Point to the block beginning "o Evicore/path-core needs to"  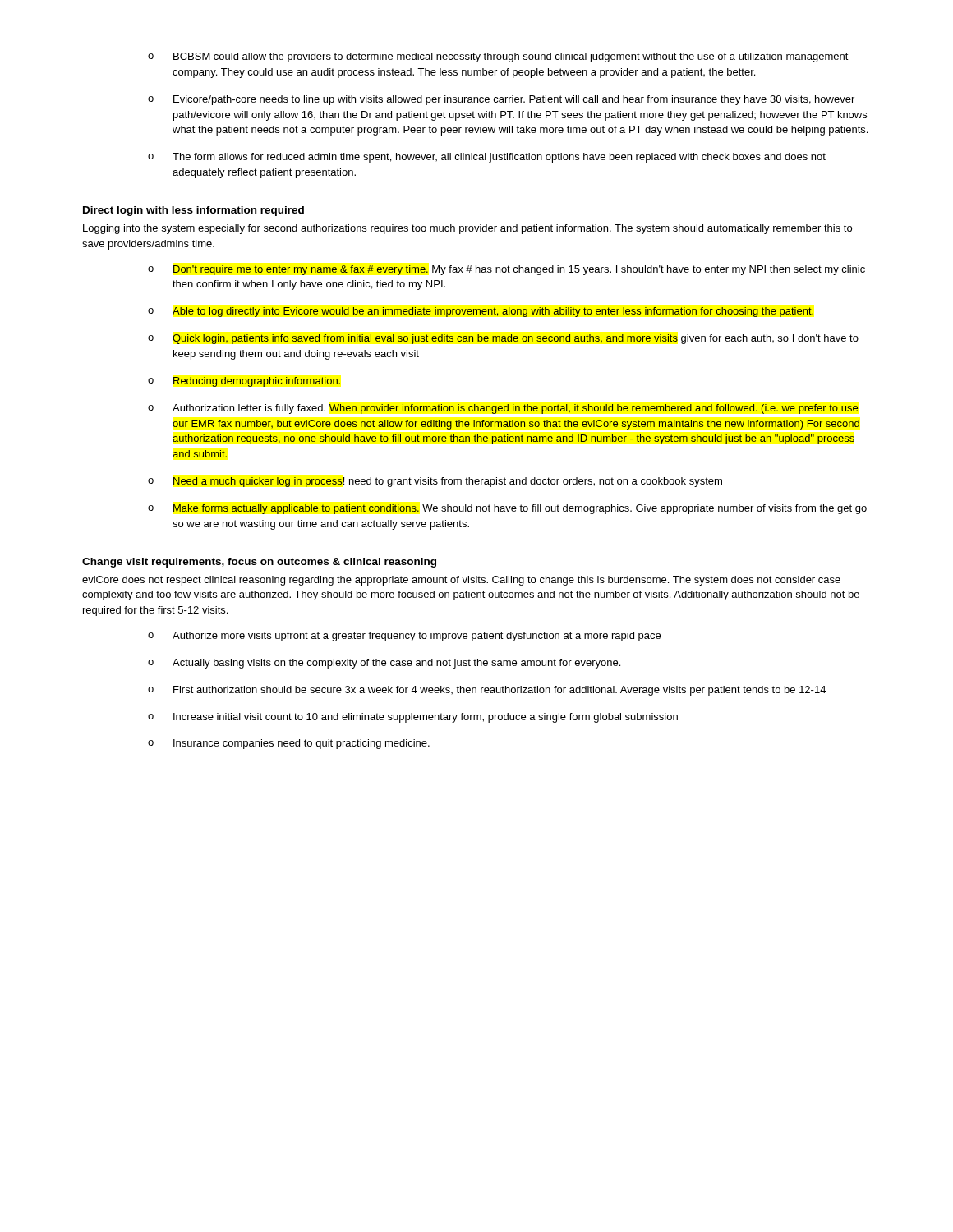pyautogui.click(x=509, y=115)
